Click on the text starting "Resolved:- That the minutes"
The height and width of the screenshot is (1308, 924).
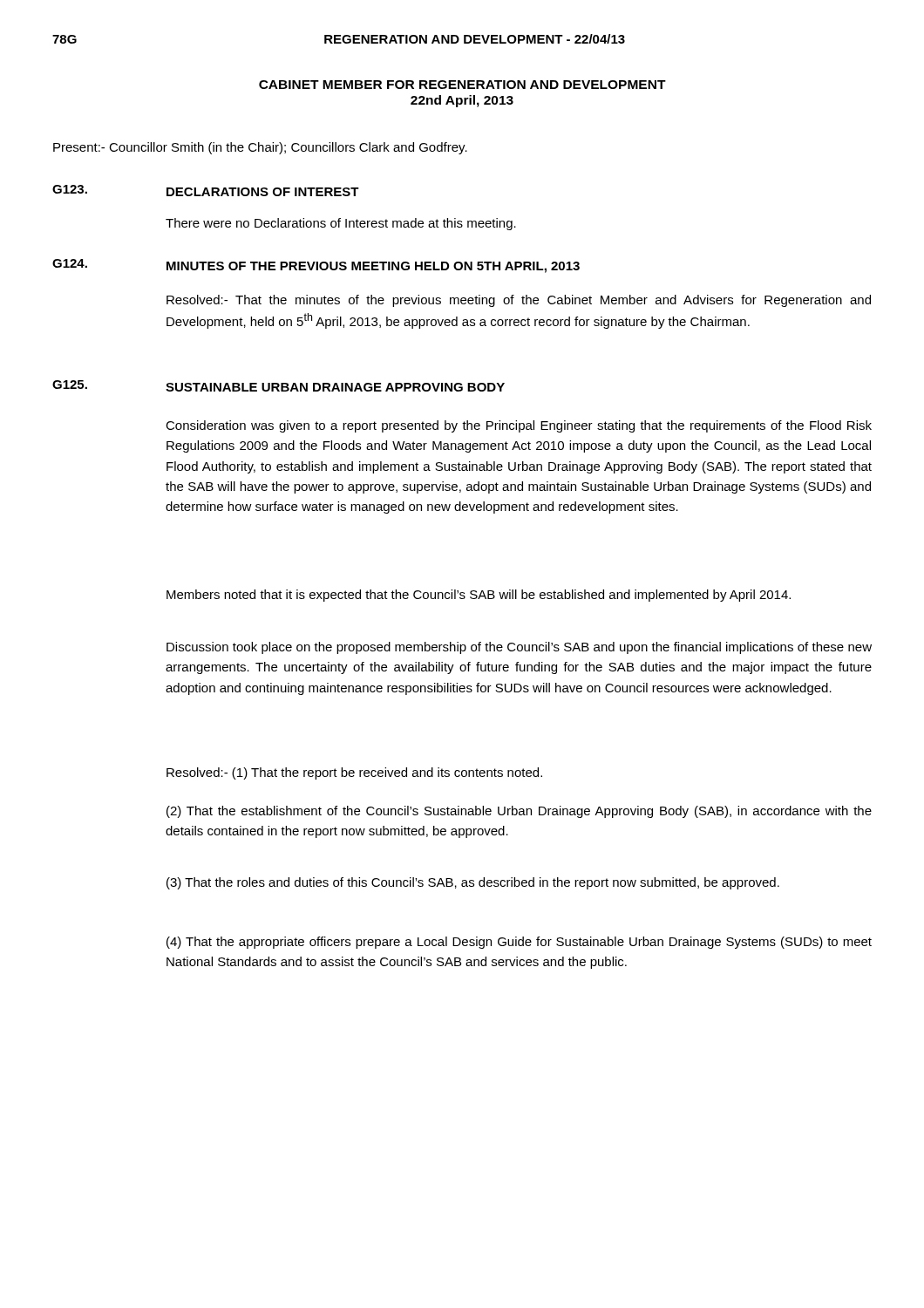(462, 311)
